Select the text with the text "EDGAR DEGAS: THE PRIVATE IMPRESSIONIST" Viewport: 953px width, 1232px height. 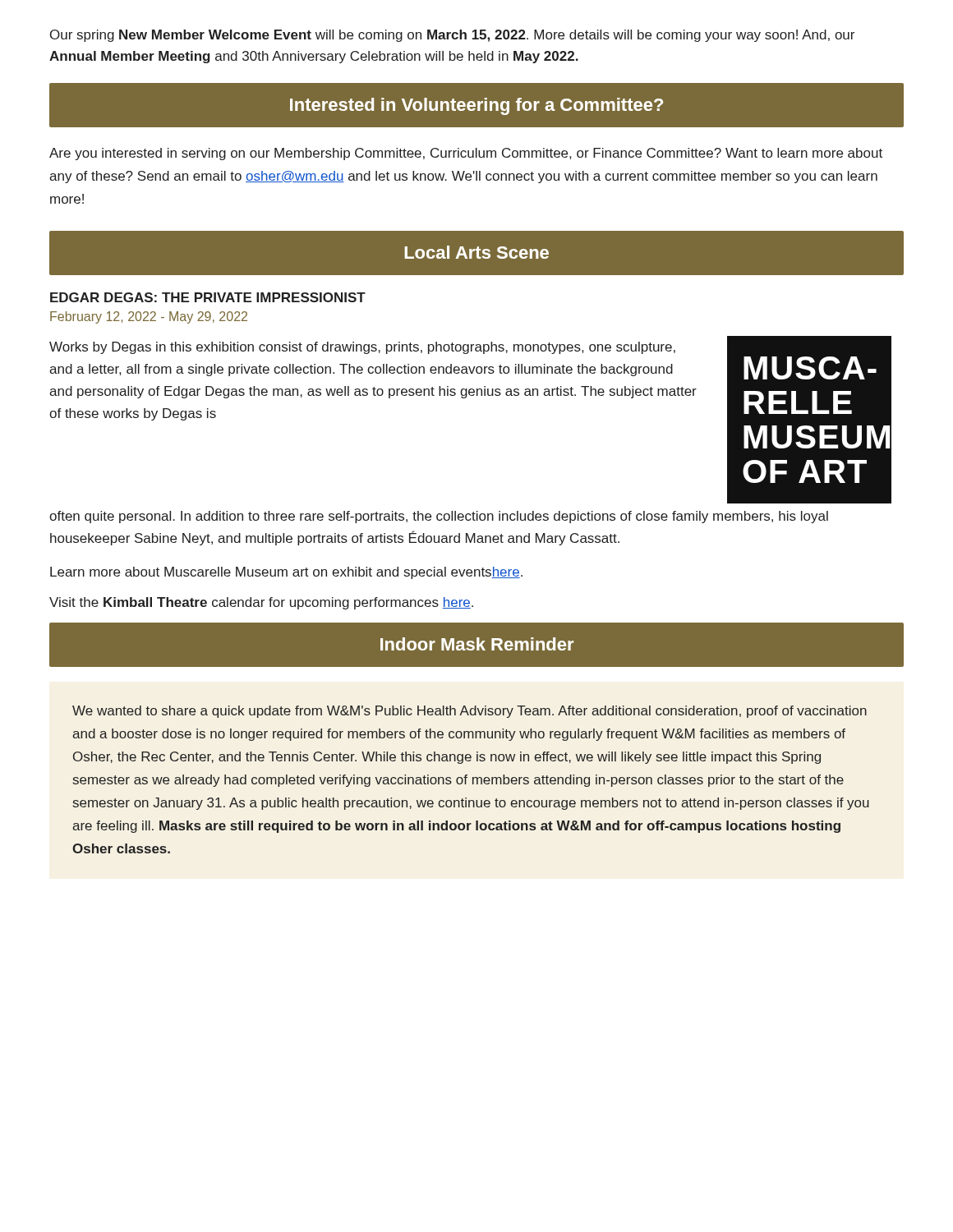(207, 298)
